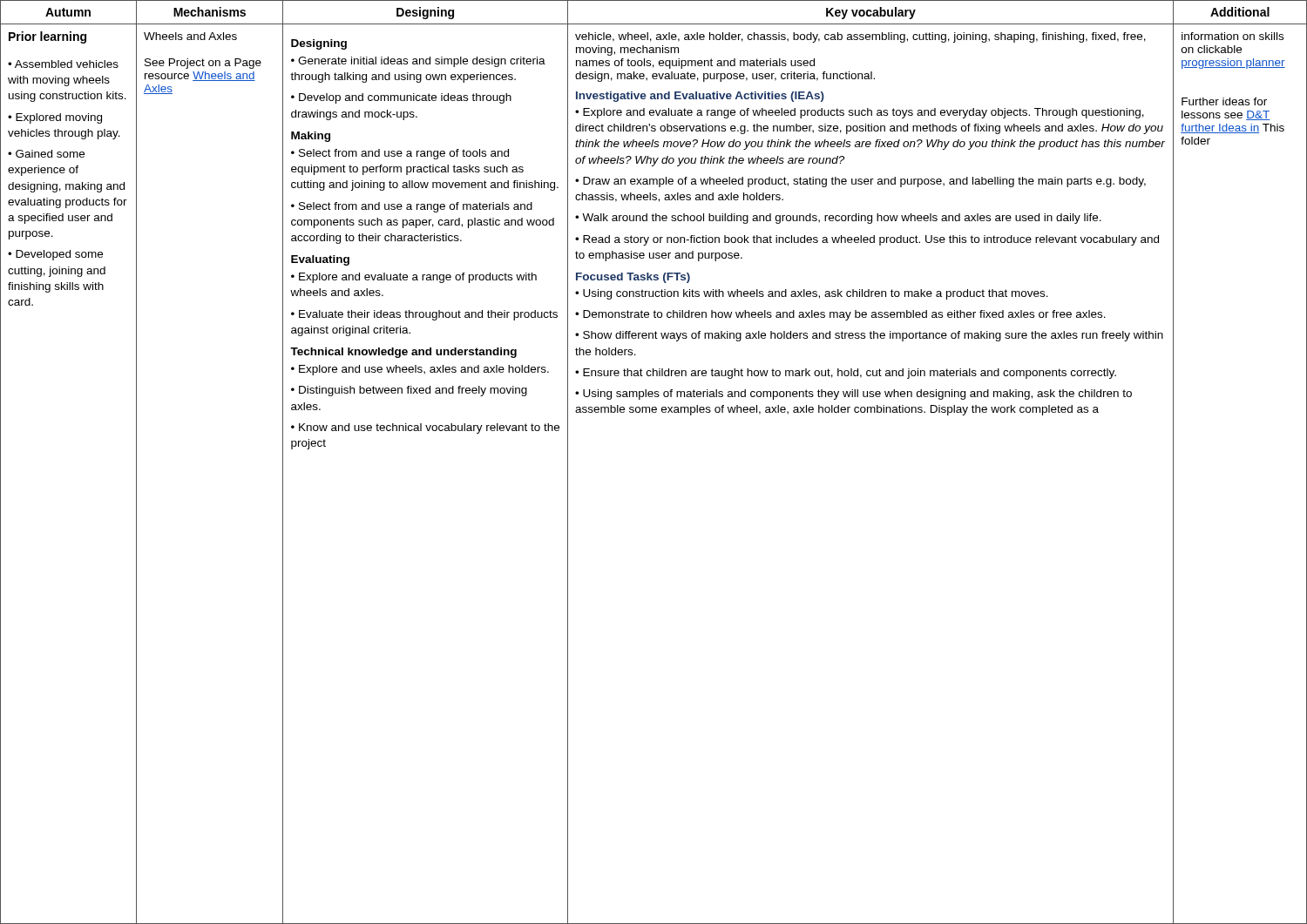The image size is (1307, 924).
Task: Find "Key vocabulary" on this page
Action: point(871,12)
